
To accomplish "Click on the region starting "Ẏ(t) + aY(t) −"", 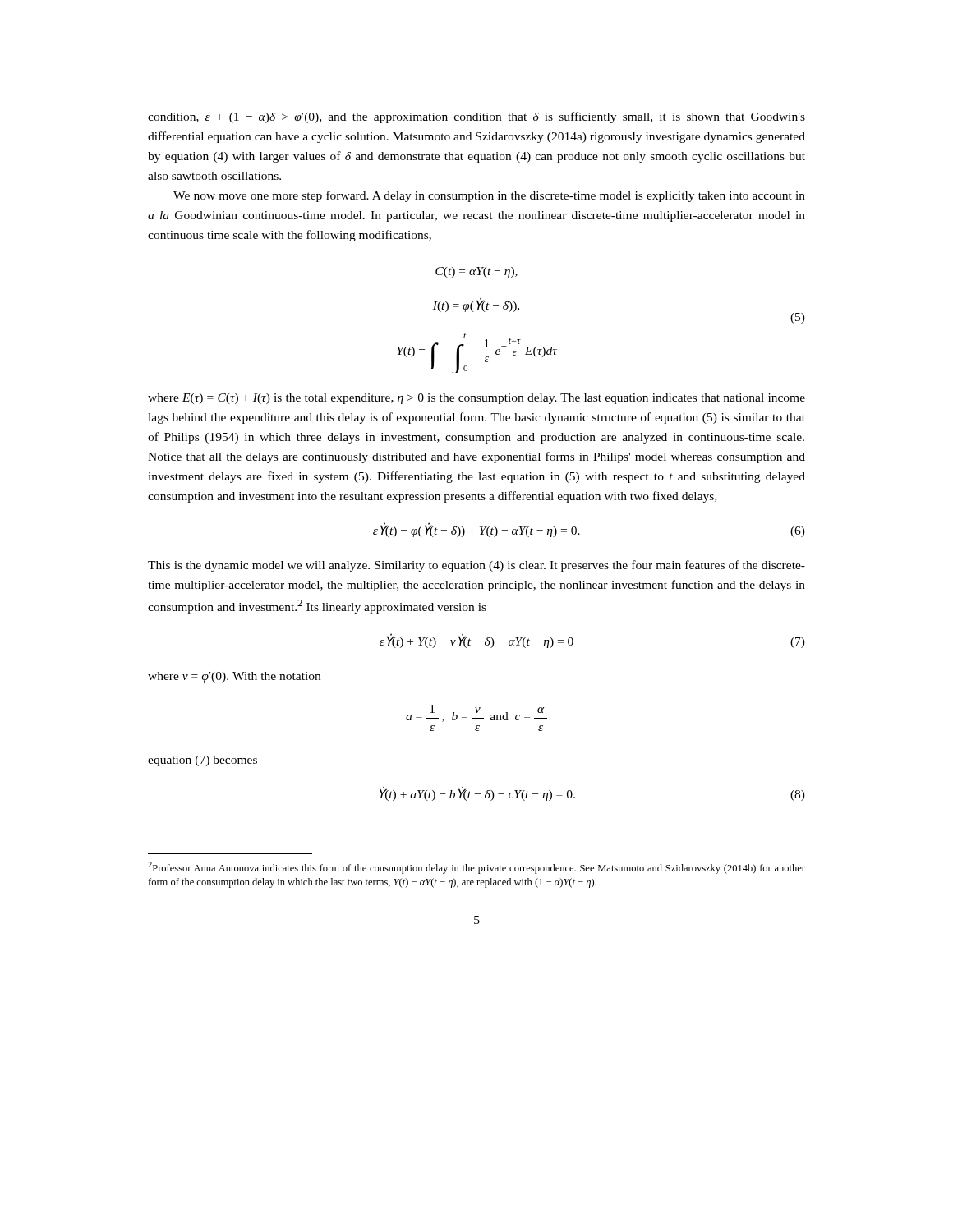I will coord(469,793).
